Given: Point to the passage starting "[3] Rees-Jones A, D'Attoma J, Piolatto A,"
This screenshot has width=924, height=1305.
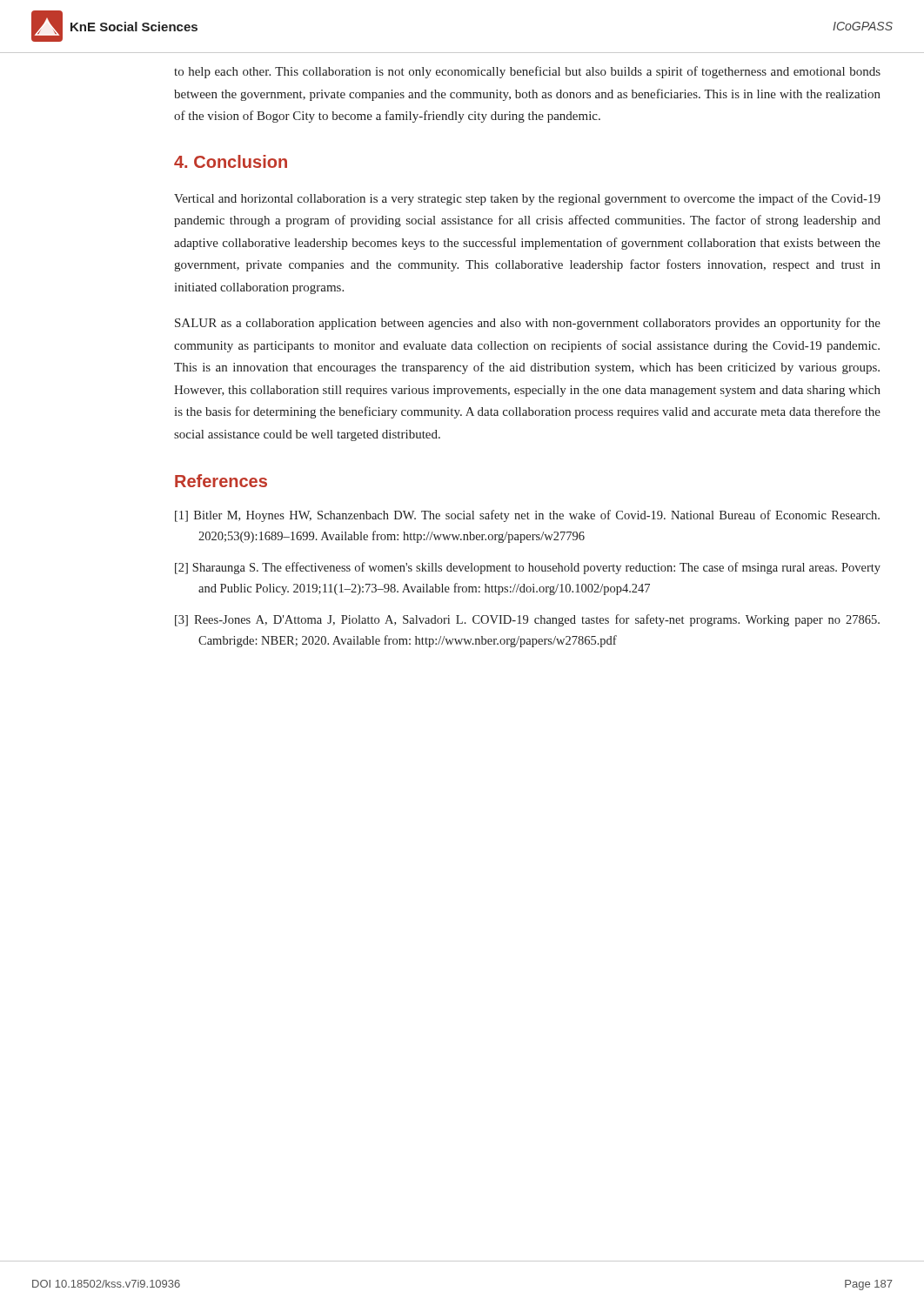Looking at the screenshot, I should point(527,630).
